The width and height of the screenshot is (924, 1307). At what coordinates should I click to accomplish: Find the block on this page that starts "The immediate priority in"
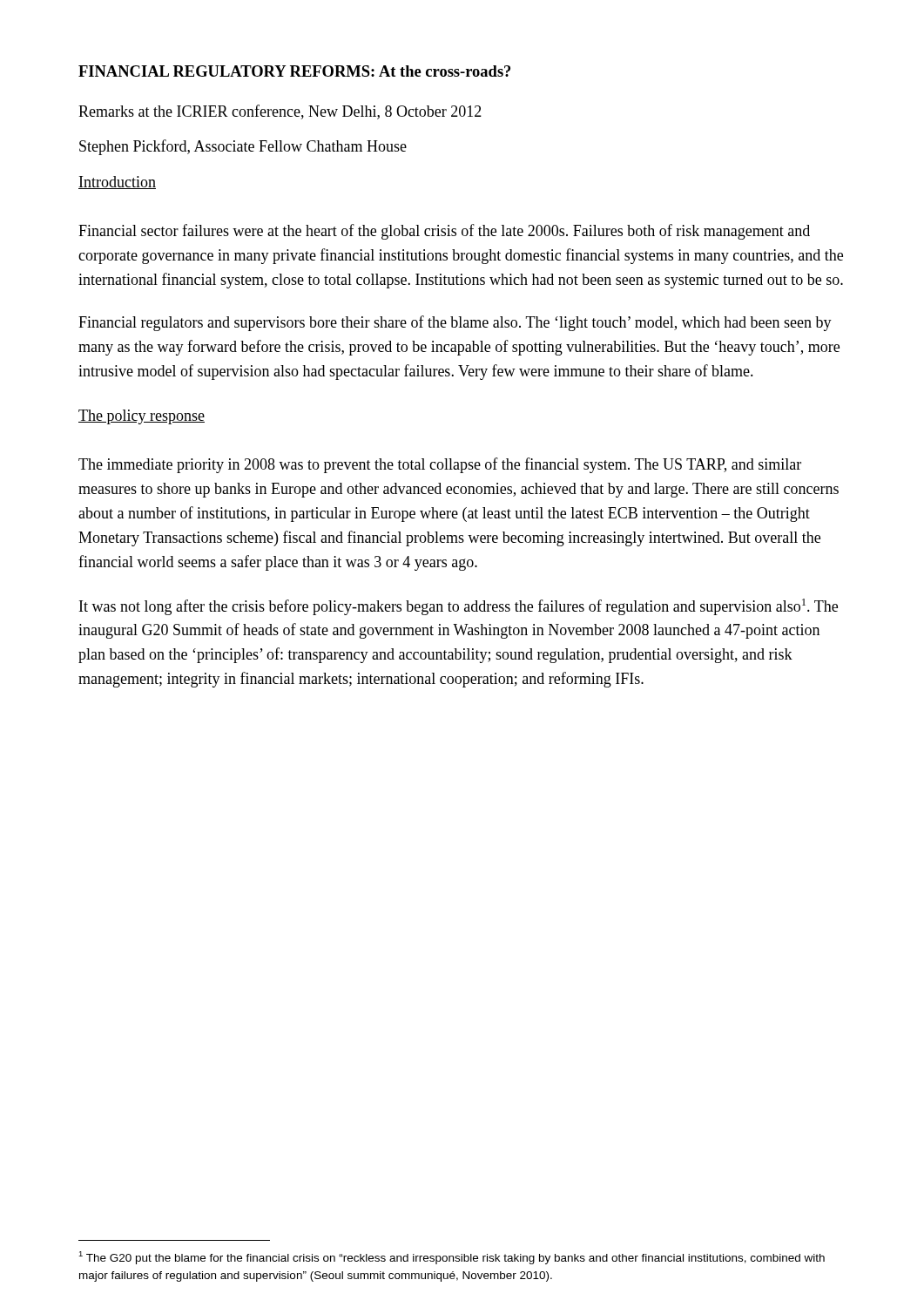tap(459, 513)
